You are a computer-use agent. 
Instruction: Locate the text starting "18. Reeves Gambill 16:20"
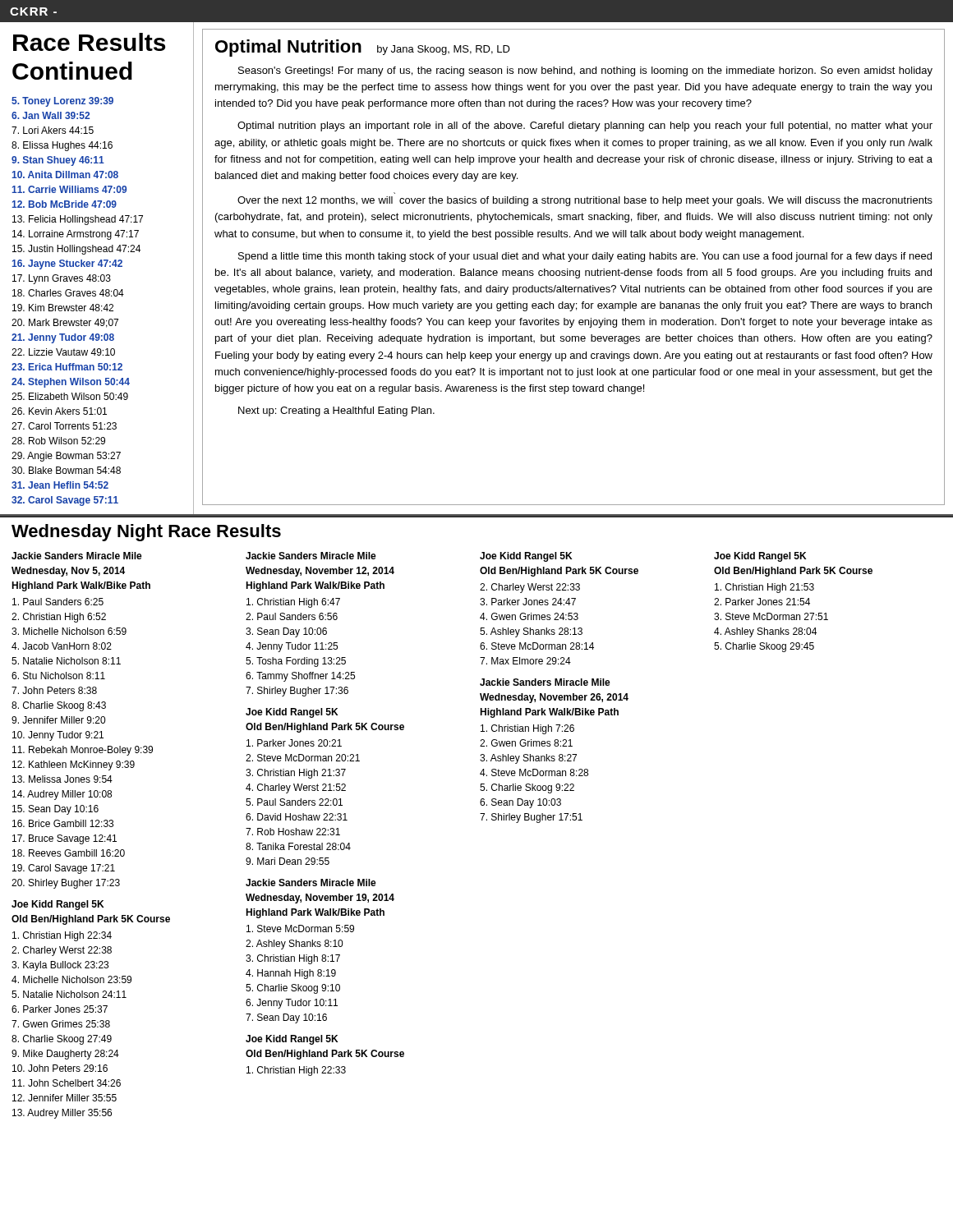click(x=68, y=853)
